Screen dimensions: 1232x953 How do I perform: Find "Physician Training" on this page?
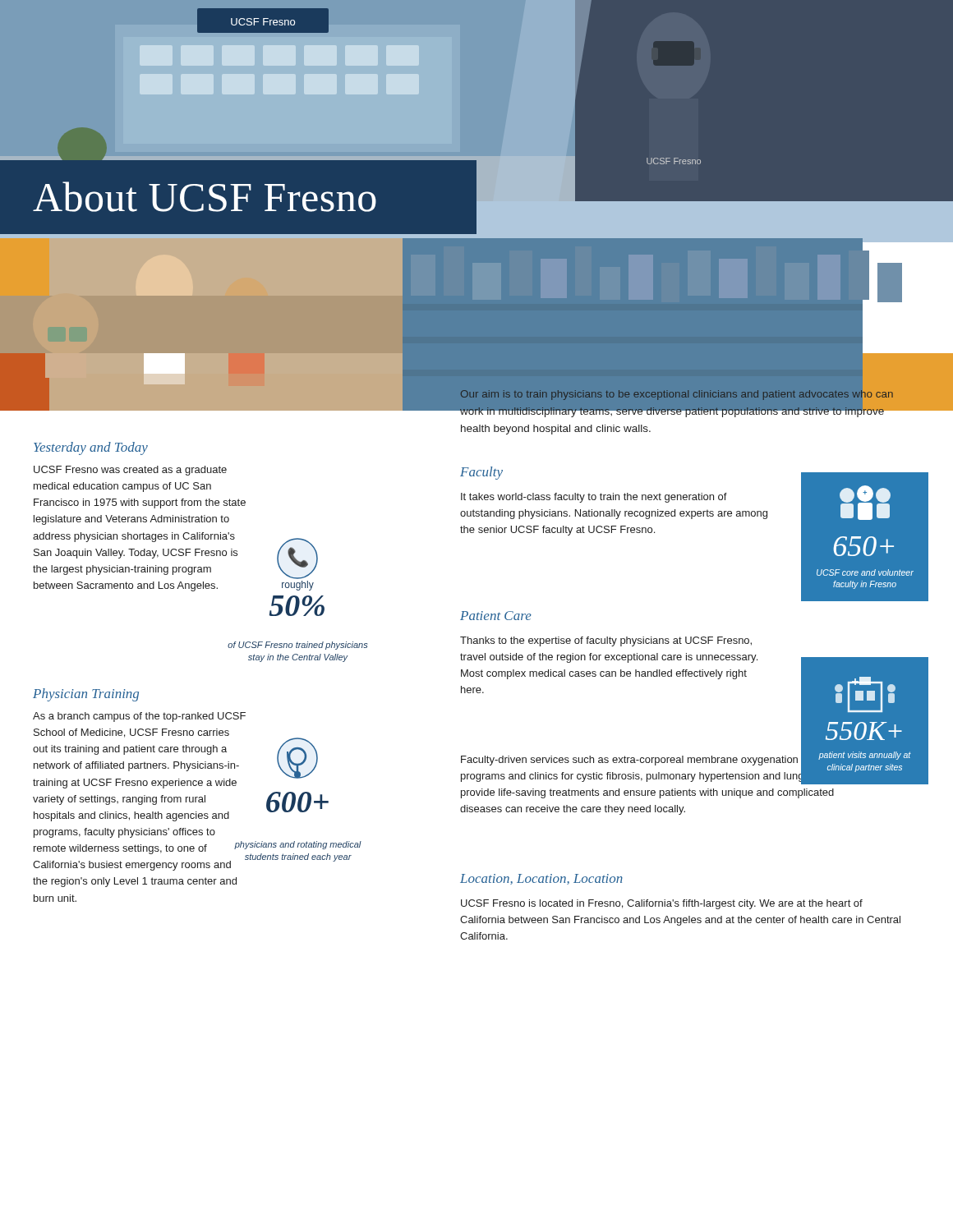click(x=140, y=694)
